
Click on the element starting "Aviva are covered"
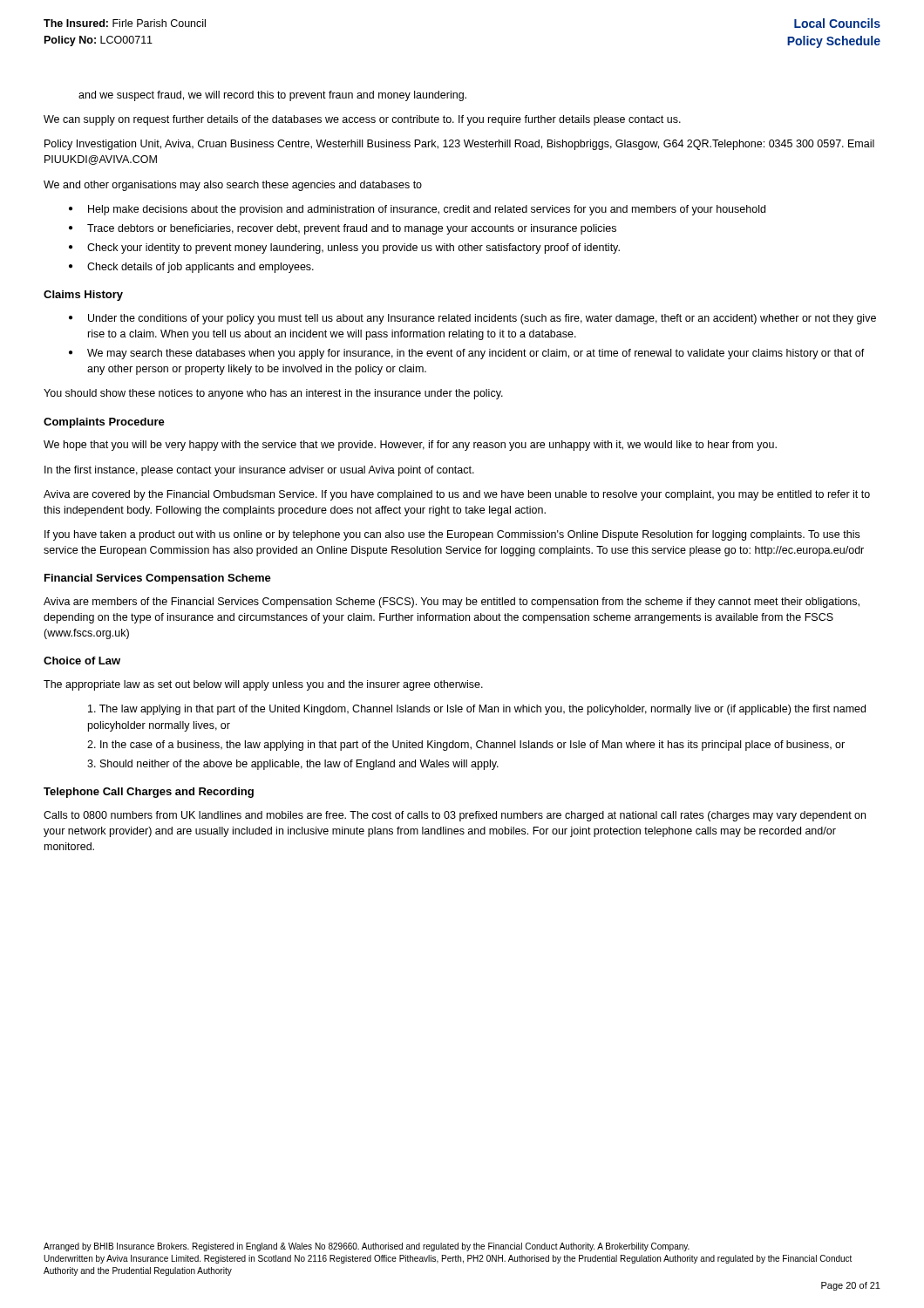coord(462,502)
